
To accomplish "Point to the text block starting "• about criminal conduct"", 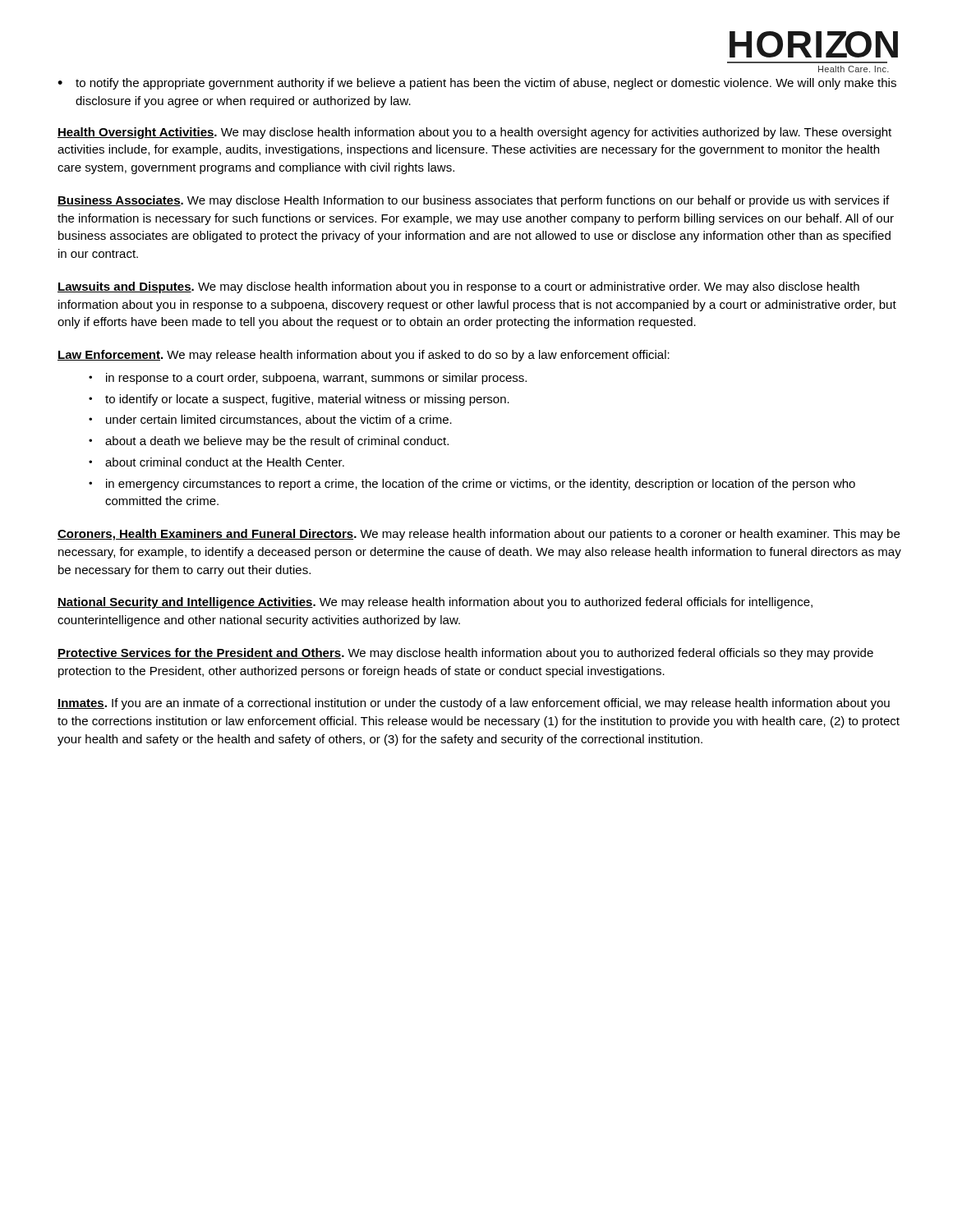I will coord(217,462).
